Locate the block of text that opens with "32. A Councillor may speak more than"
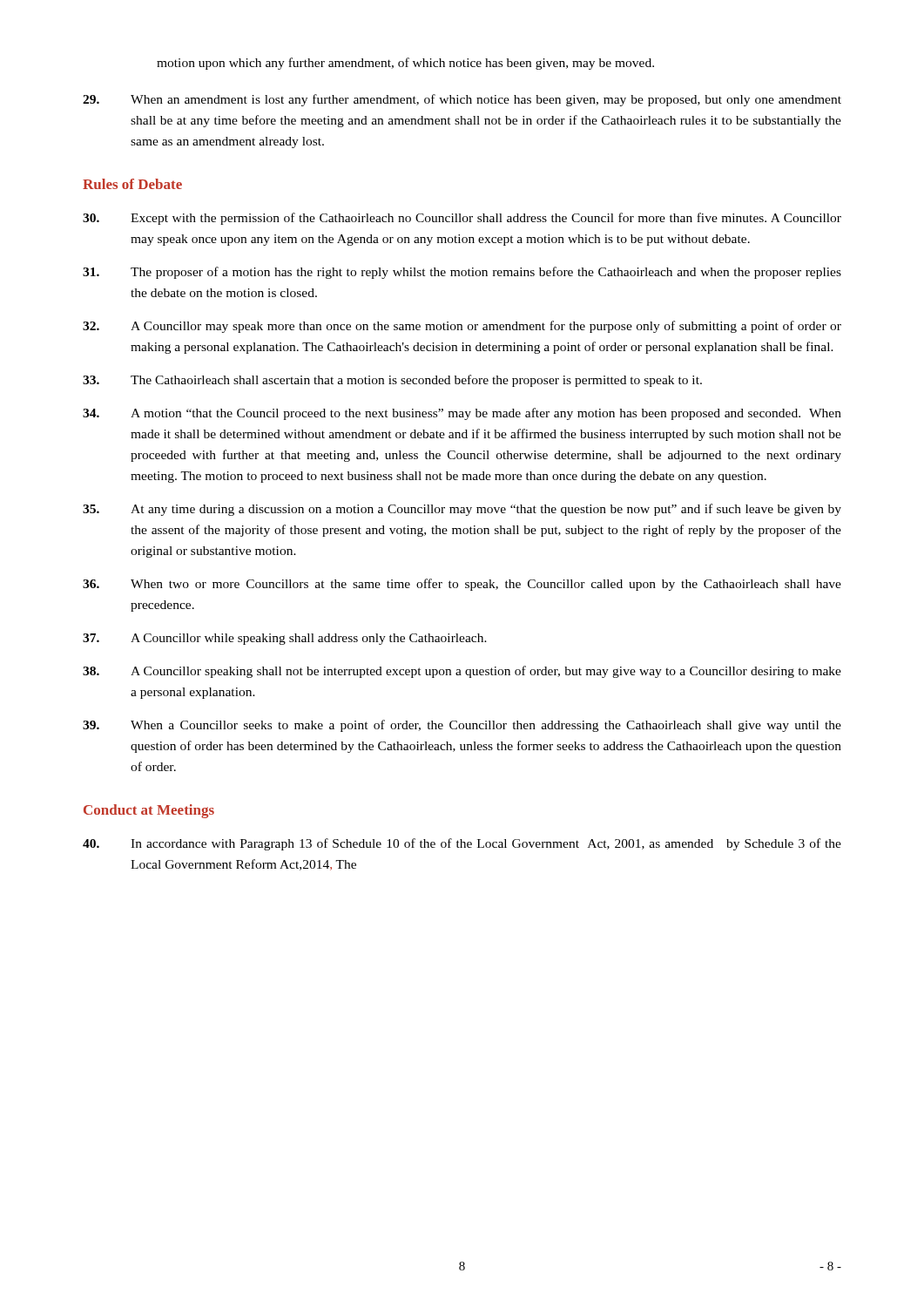Viewport: 924px width, 1307px height. [462, 336]
